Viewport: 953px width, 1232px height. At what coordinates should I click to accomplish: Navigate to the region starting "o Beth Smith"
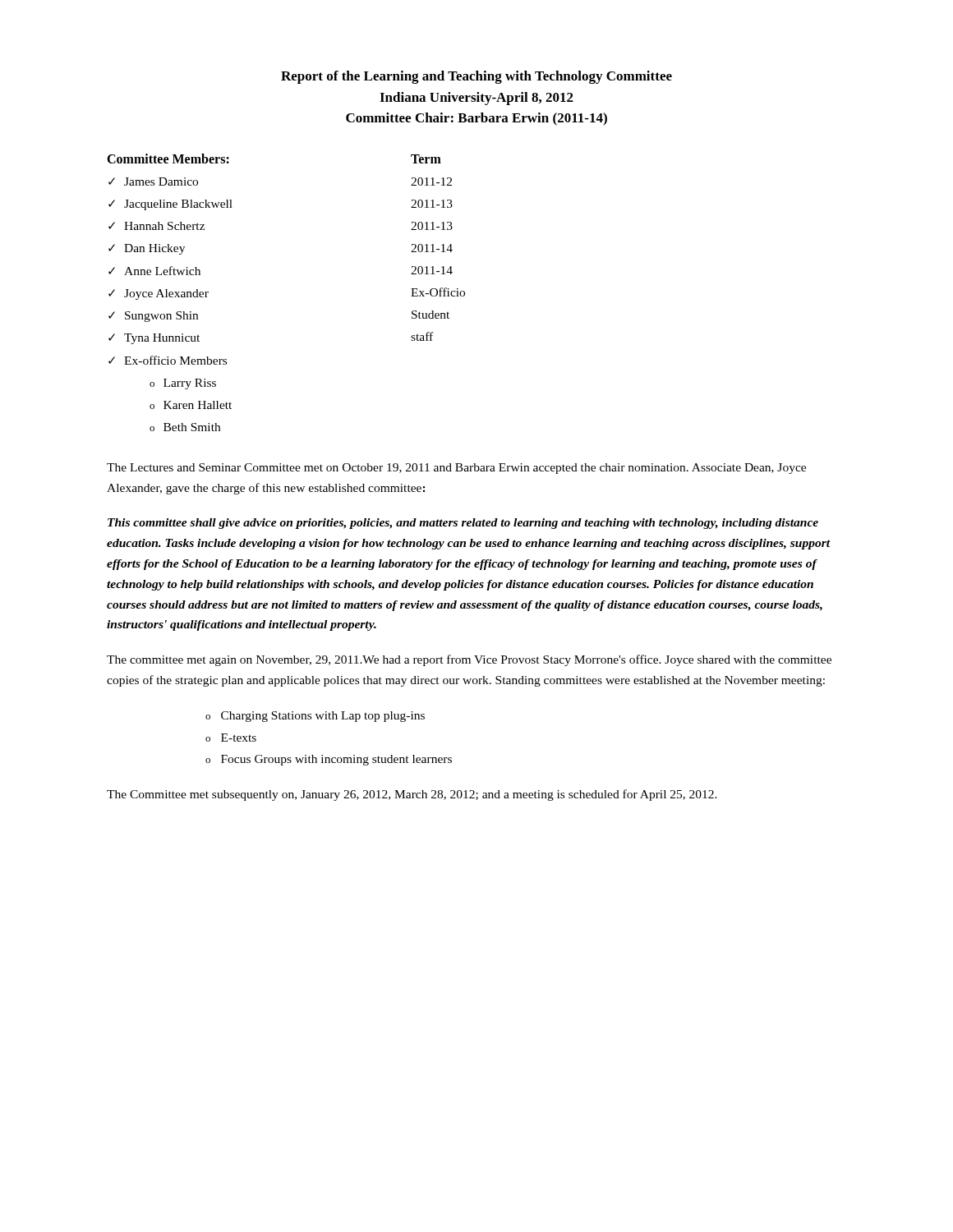[185, 427]
